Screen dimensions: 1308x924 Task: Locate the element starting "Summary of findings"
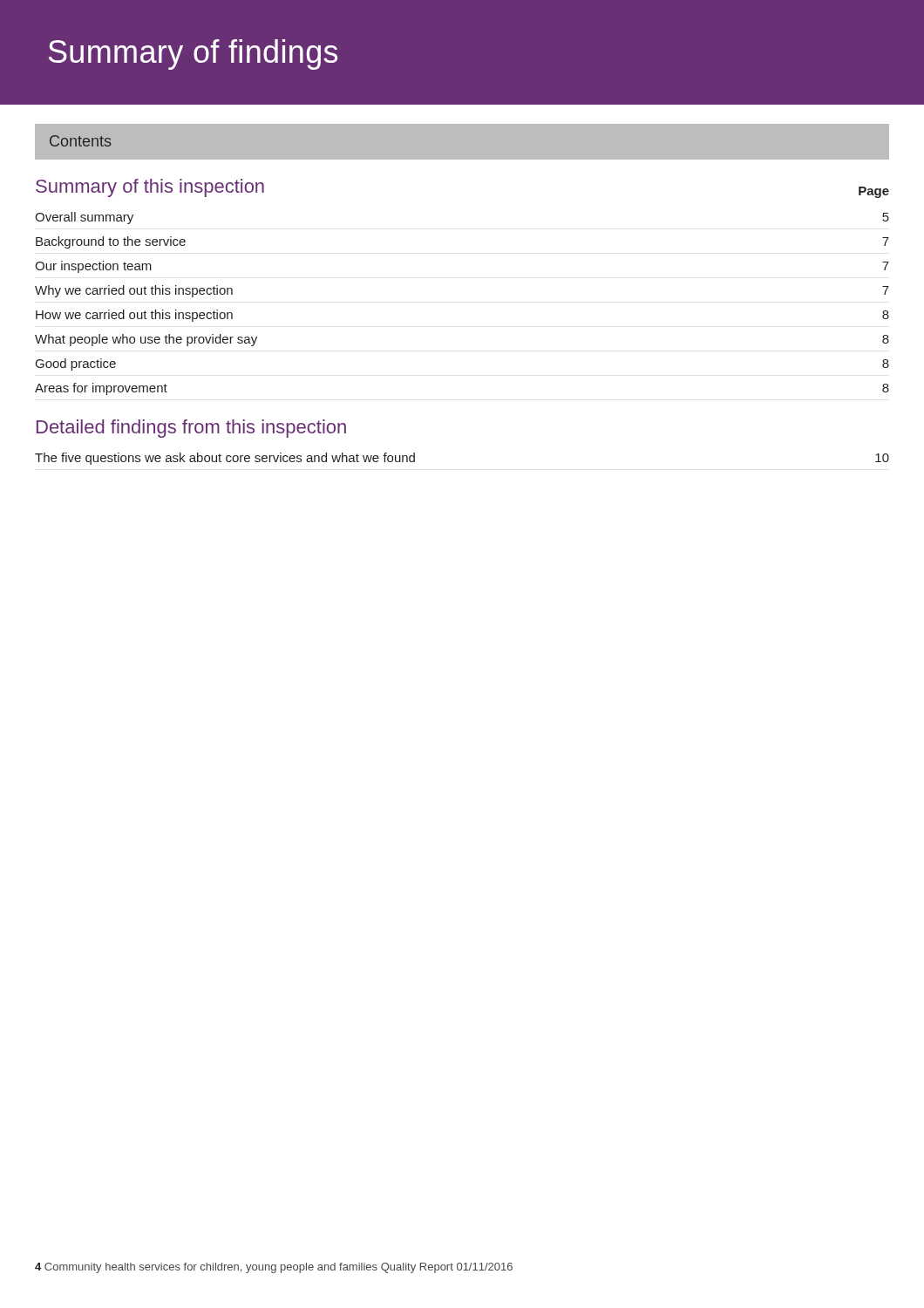click(193, 52)
